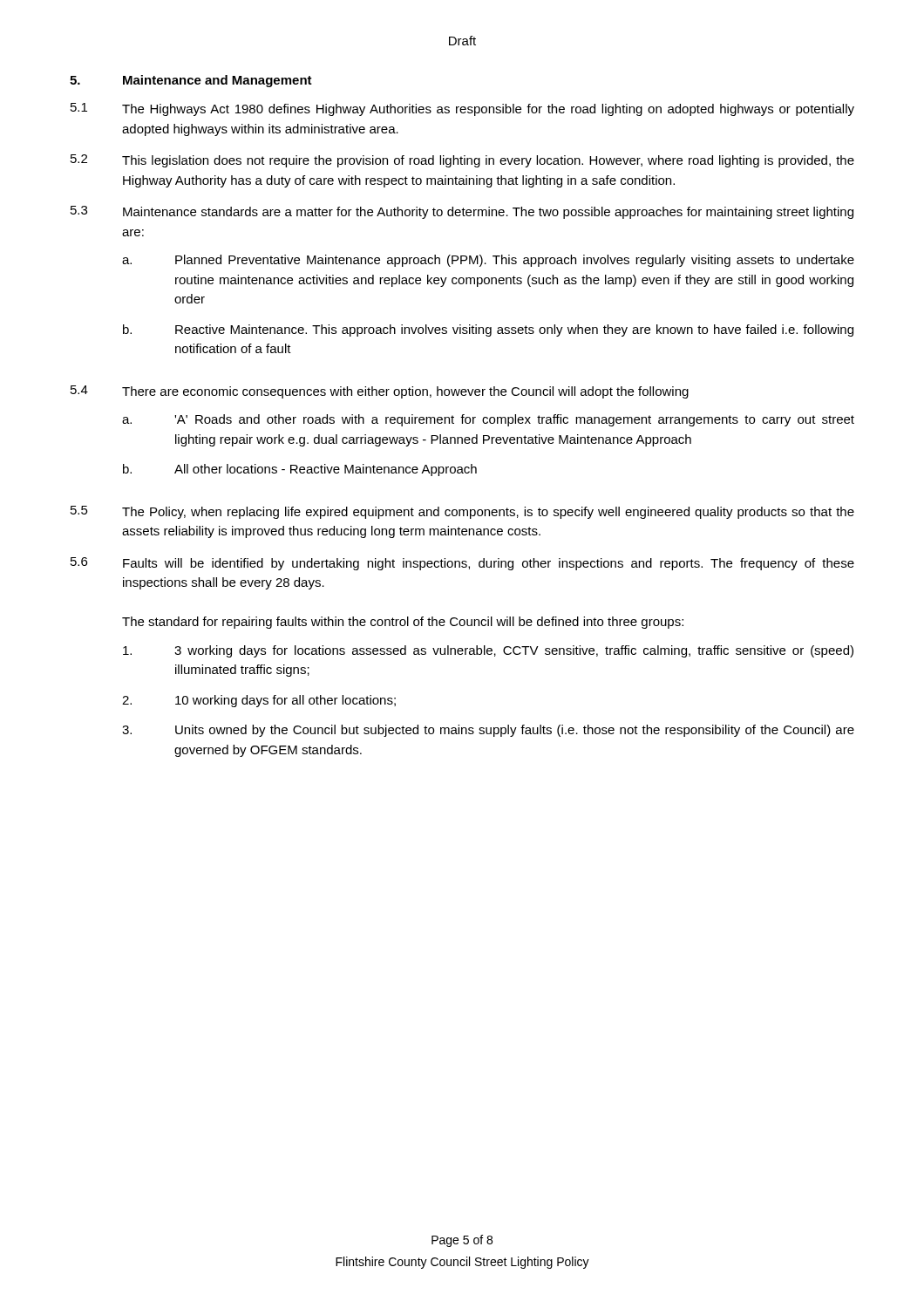Find the block on this page that starts "a. 'A' Roads and"

tap(488, 429)
